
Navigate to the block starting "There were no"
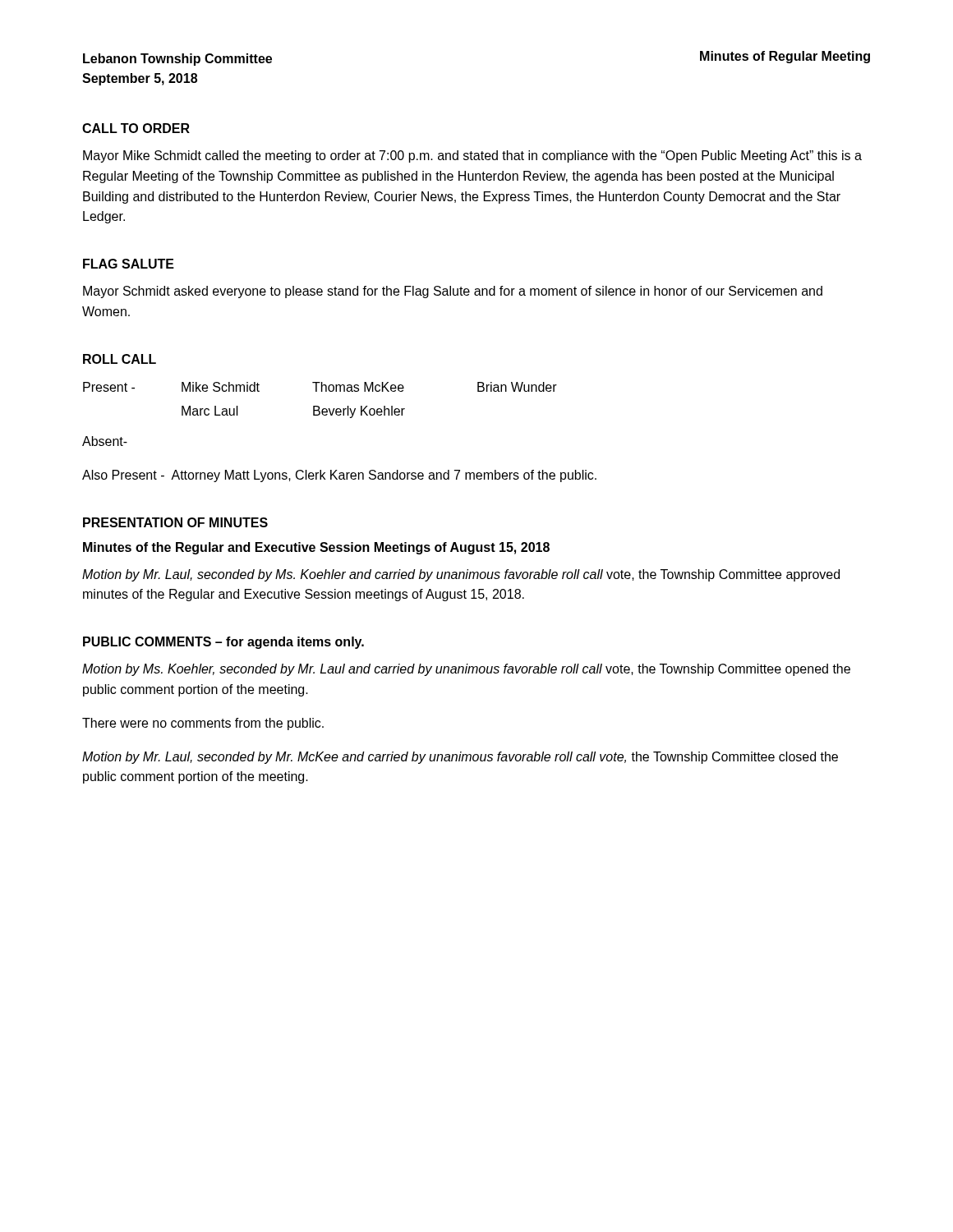coord(203,723)
